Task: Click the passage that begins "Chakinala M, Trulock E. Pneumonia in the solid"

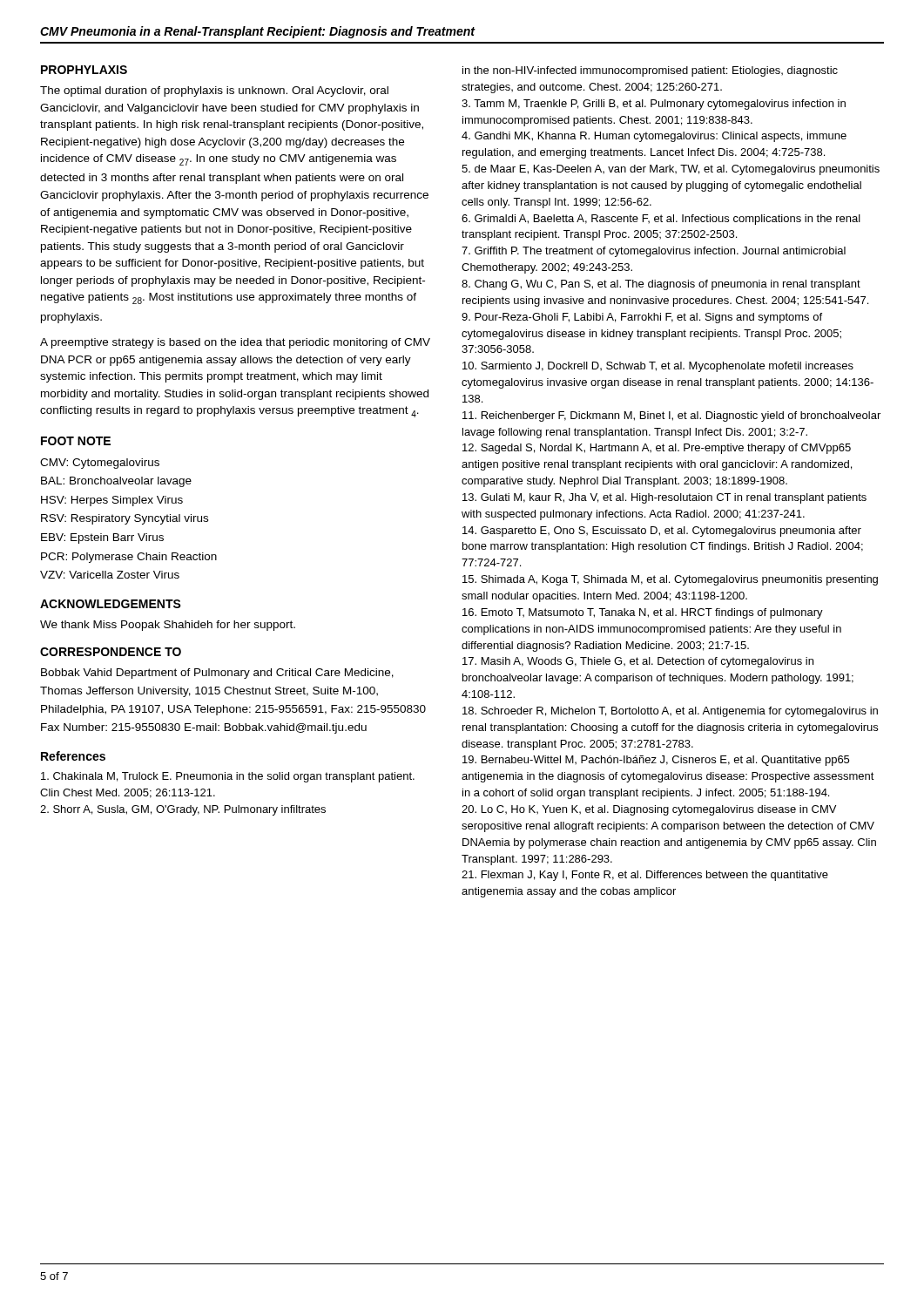Action: (x=228, y=777)
